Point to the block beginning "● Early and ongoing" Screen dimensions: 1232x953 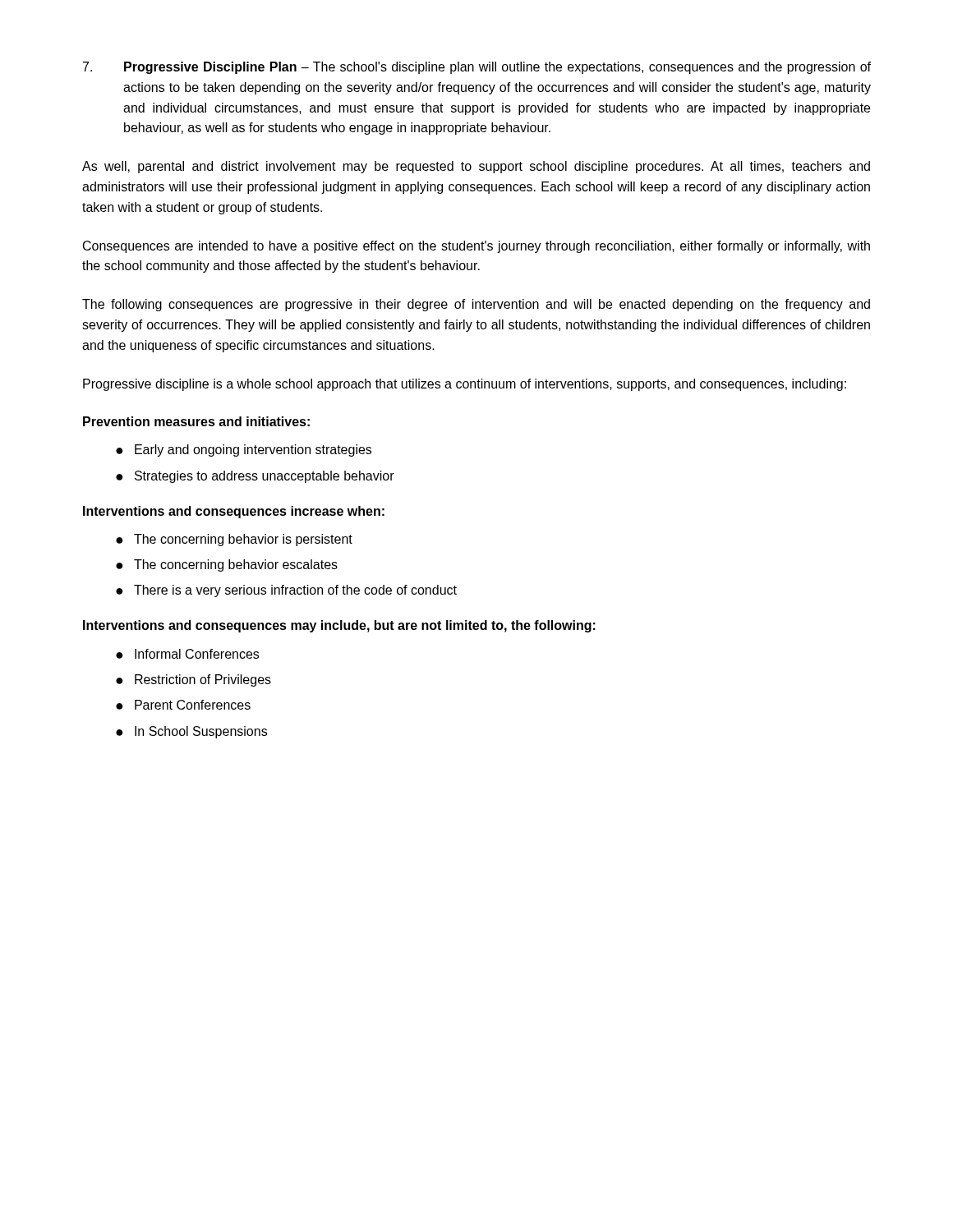(x=244, y=451)
